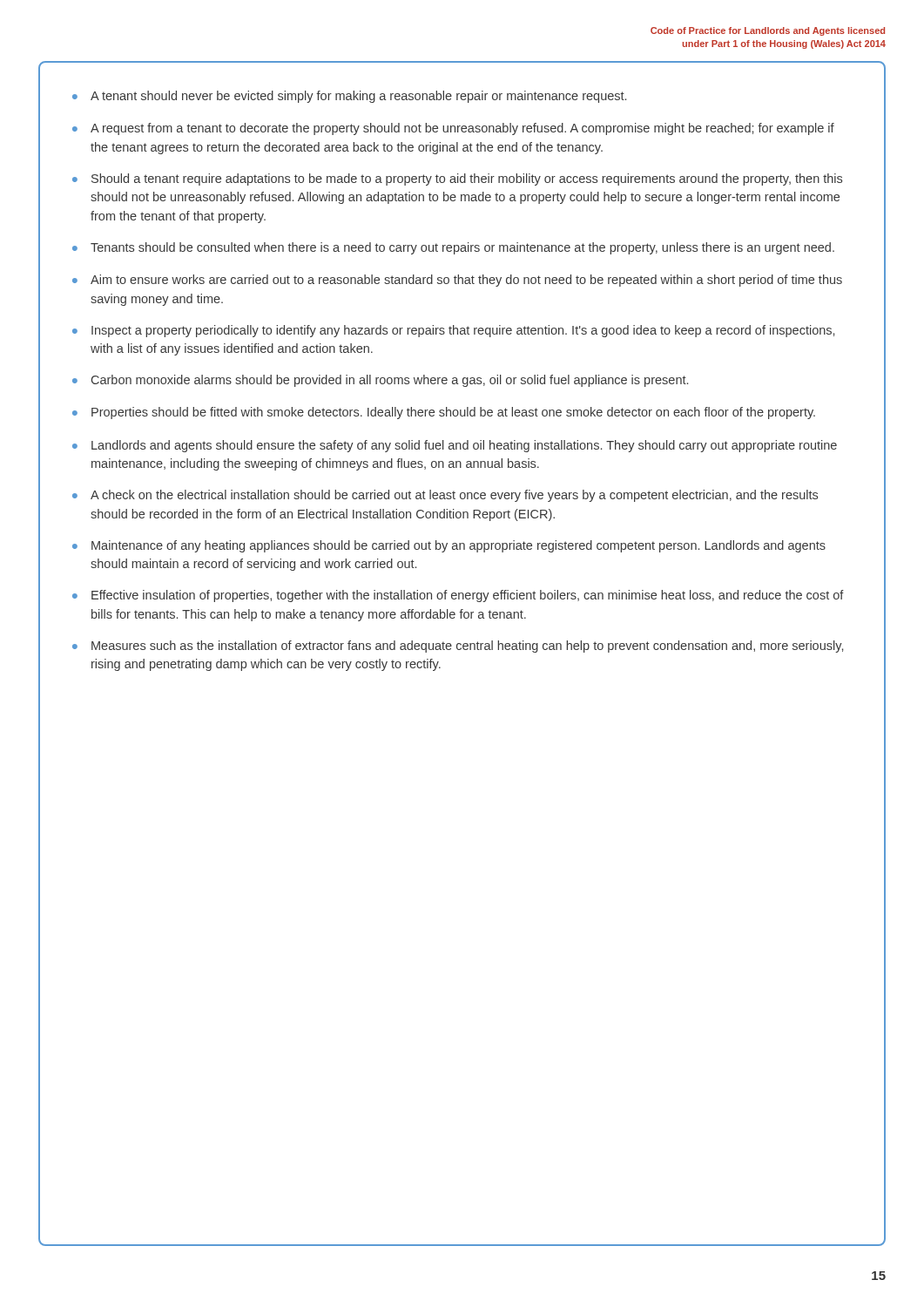Click the passage that begins "• Tenants should be consulted when there"
Image resolution: width=924 pixels, height=1307 pixels.
[x=462, y=249]
